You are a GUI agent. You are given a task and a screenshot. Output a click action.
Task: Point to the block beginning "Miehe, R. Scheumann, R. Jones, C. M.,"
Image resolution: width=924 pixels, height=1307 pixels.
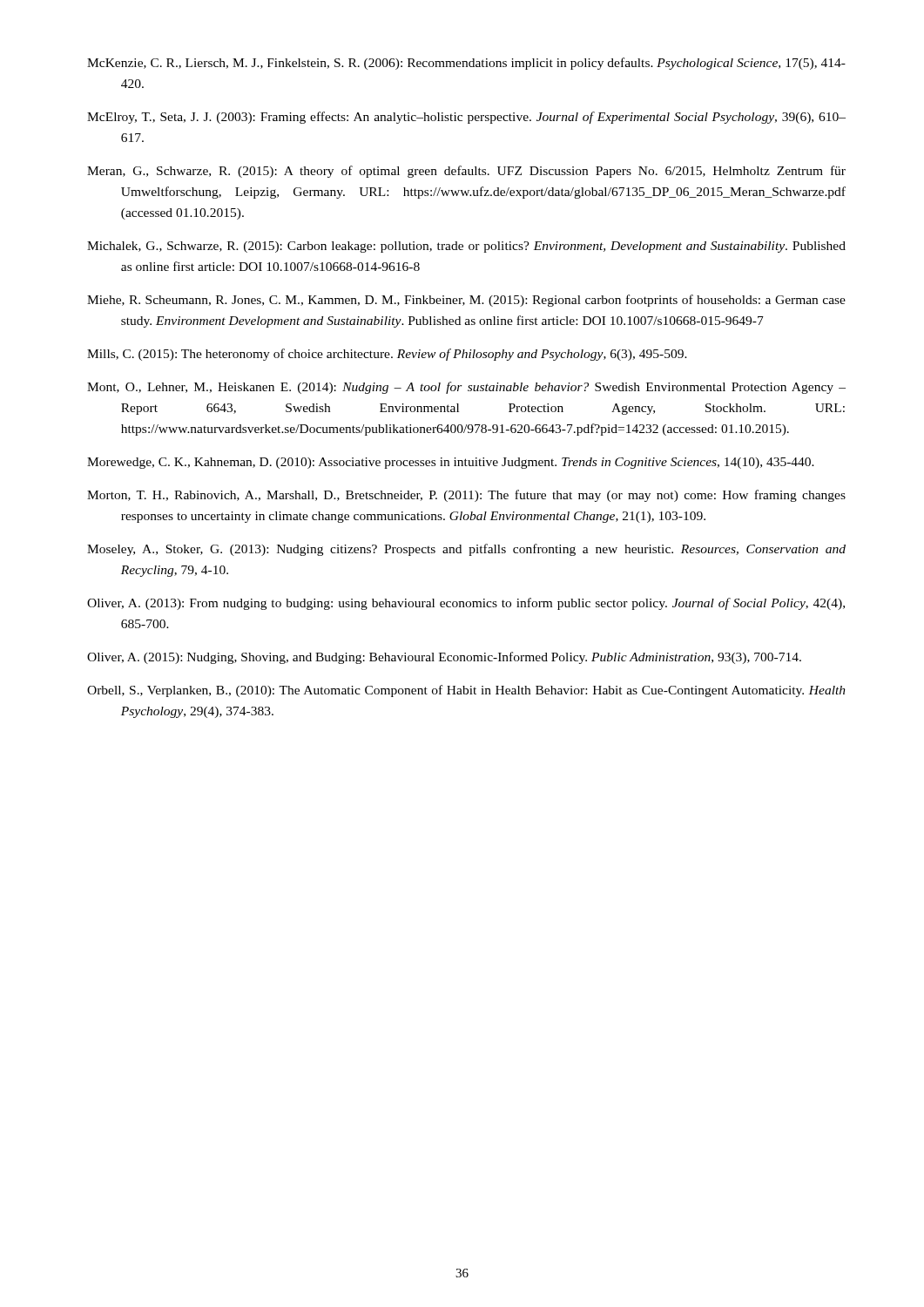pyautogui.click(x=466, y=310)
